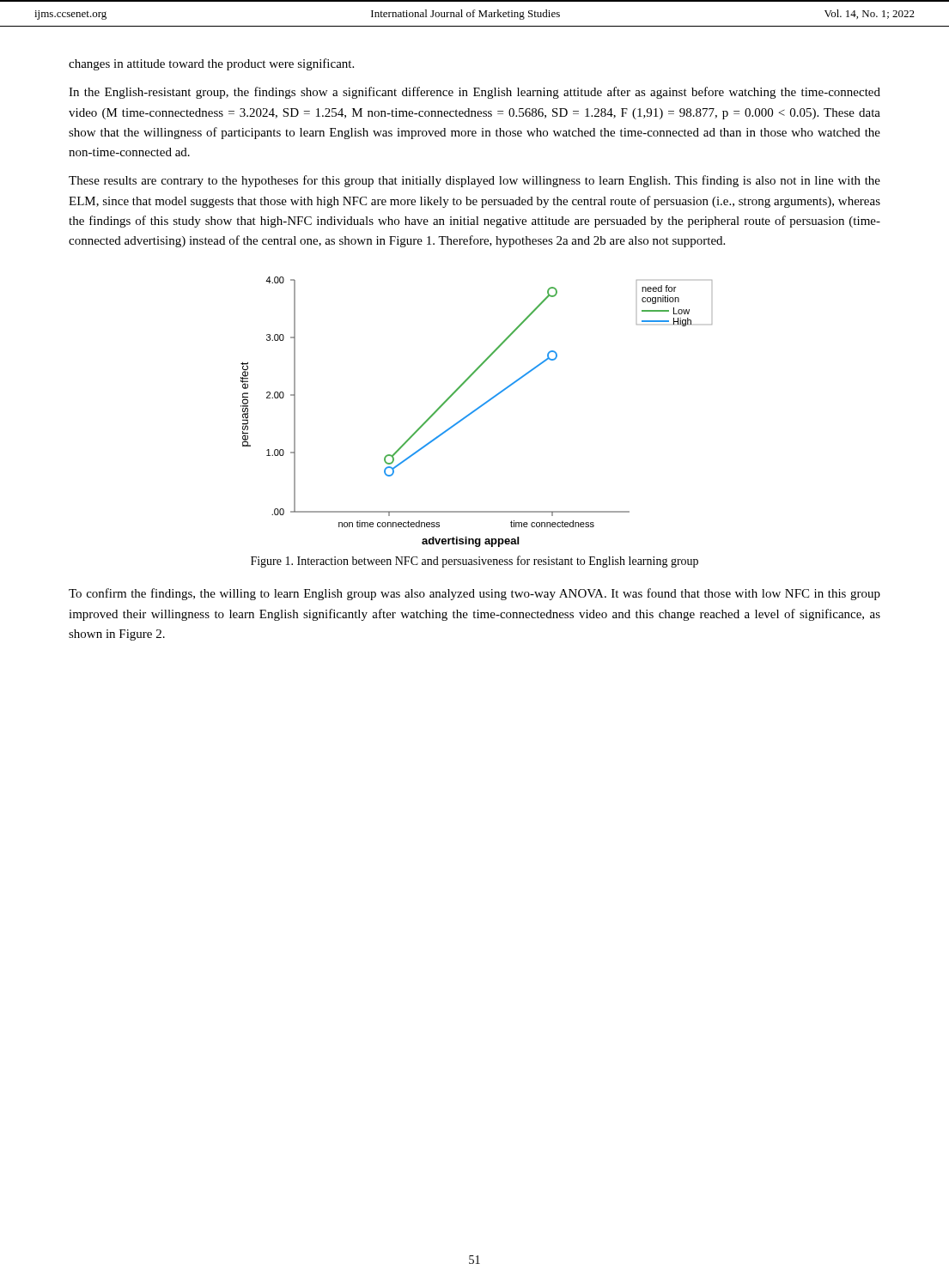Screen dimensions: 1288x949
Task: Find the text block that says "These results are contrary to"
Action: (x=474, y=210)
